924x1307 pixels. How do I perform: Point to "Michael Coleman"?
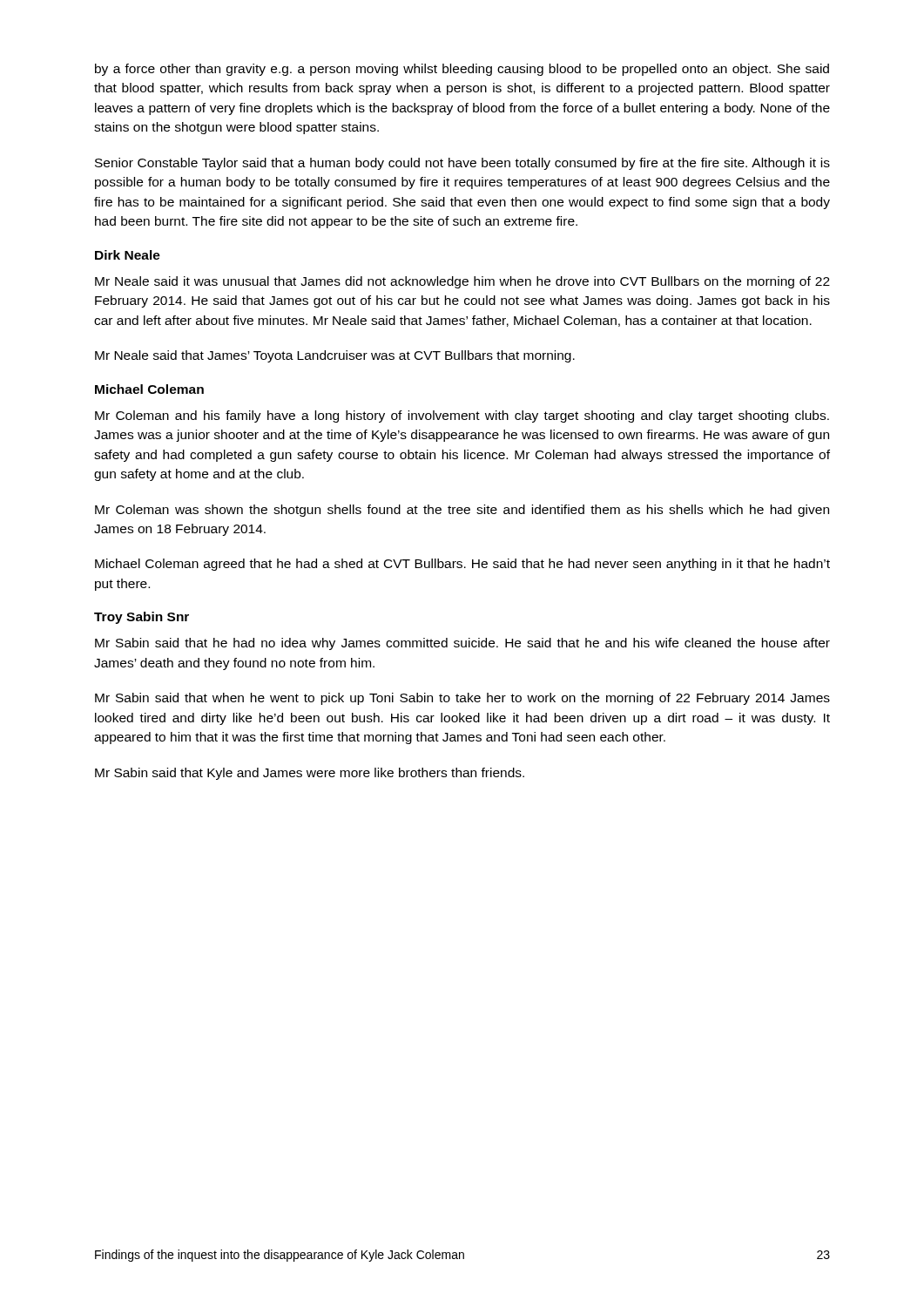(x=149, y=389)
